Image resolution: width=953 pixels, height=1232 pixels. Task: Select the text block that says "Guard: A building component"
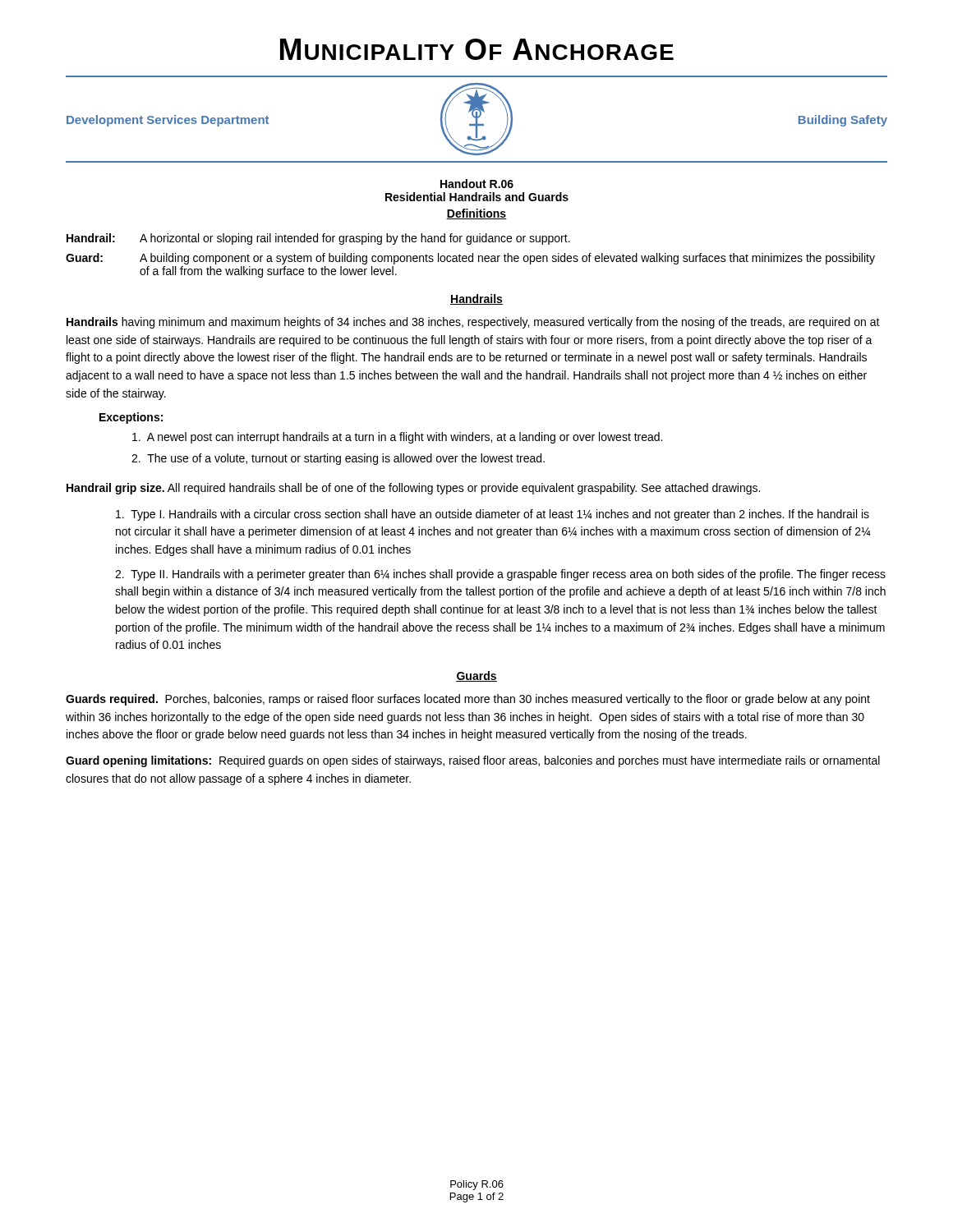pyautogui.click(x=476, y=264)
